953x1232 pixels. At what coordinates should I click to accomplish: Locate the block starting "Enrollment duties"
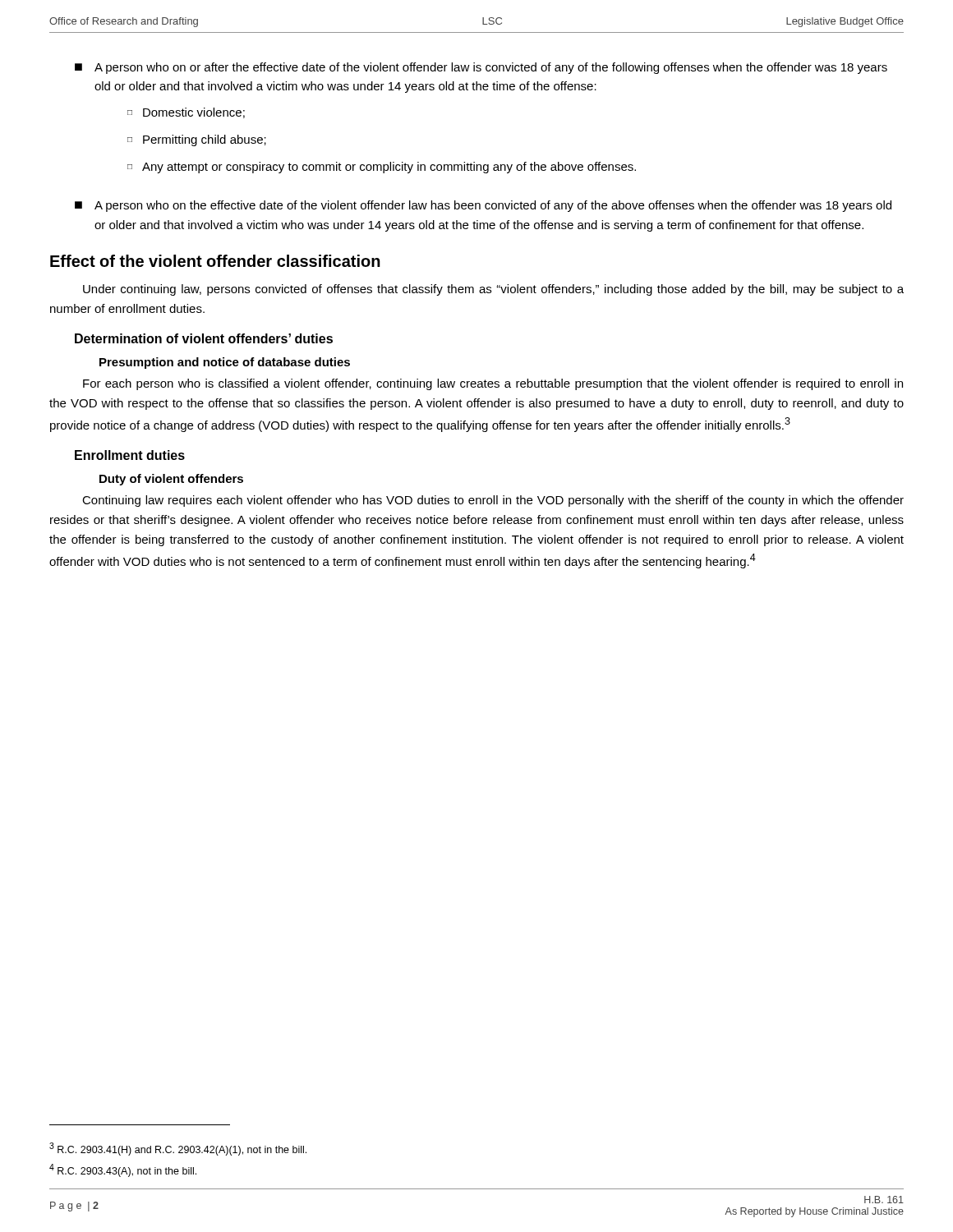click(x=129, y=455)
